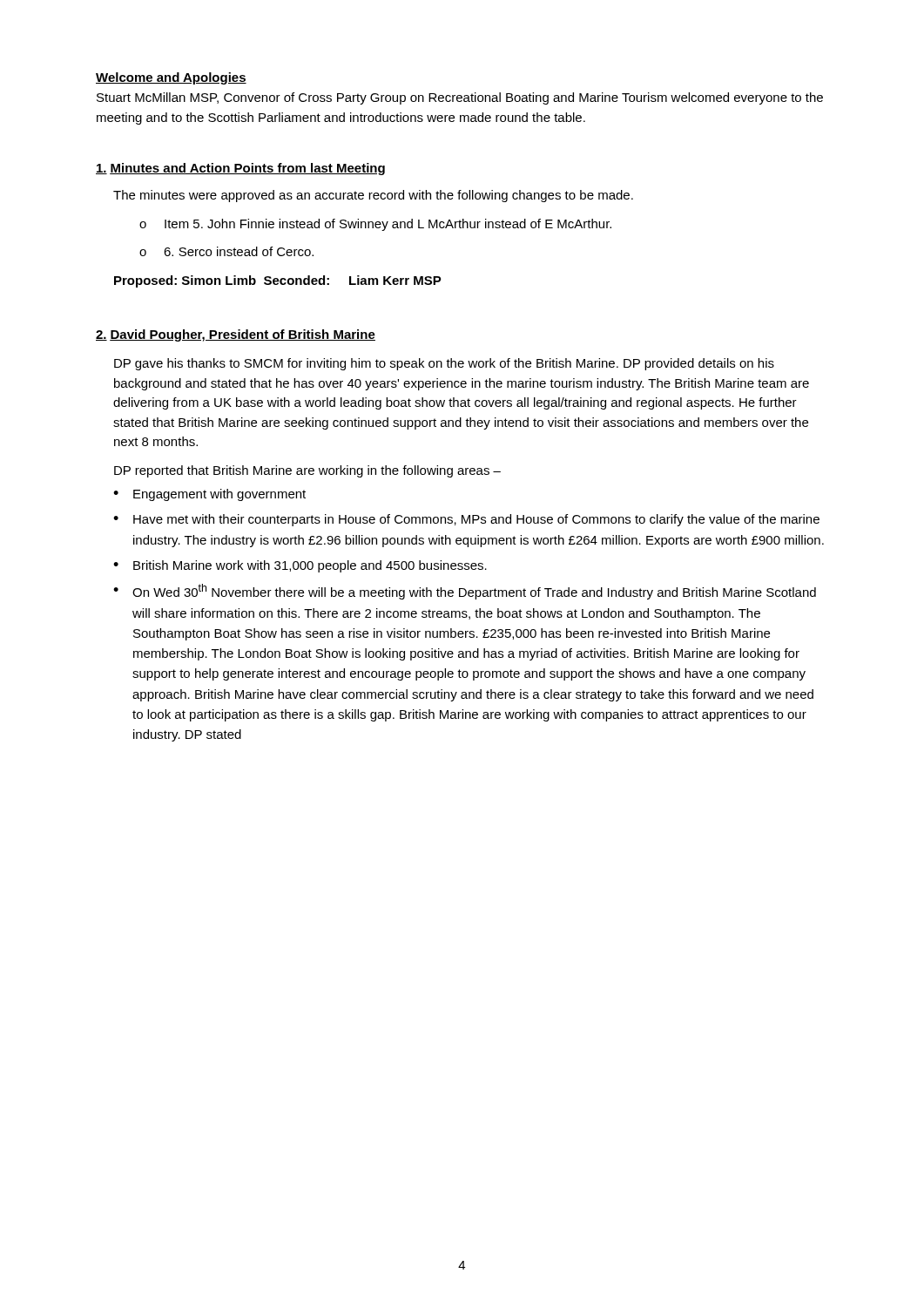Navigate to the text block starting "1.Minutes and Action Points from last Meeting"
The height and width of the screenshot is (1307, 924).
(x=241, y=168)
